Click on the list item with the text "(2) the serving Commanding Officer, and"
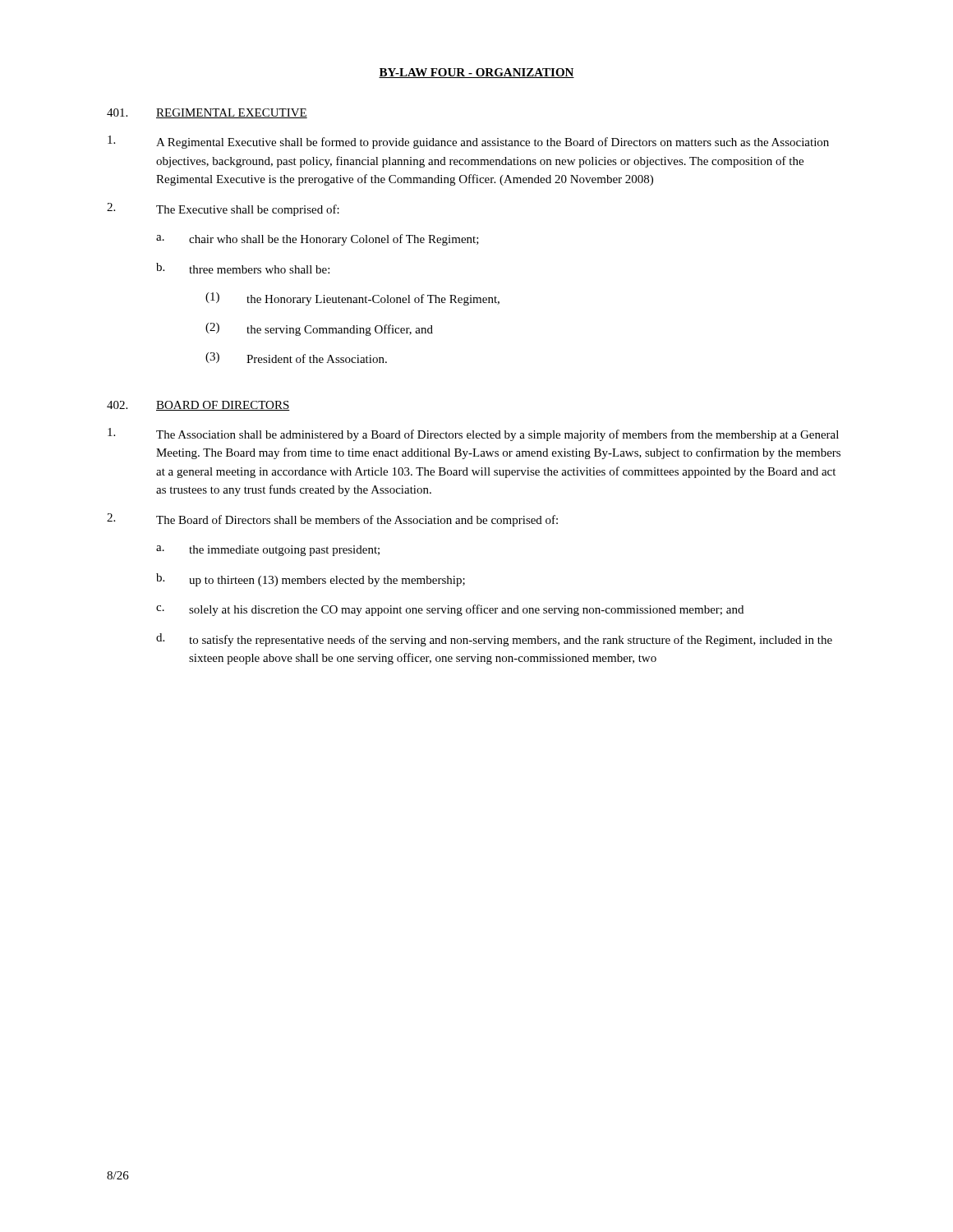Image resolution: width=953 pixels, height=1232 pixels. coord(319,329)
